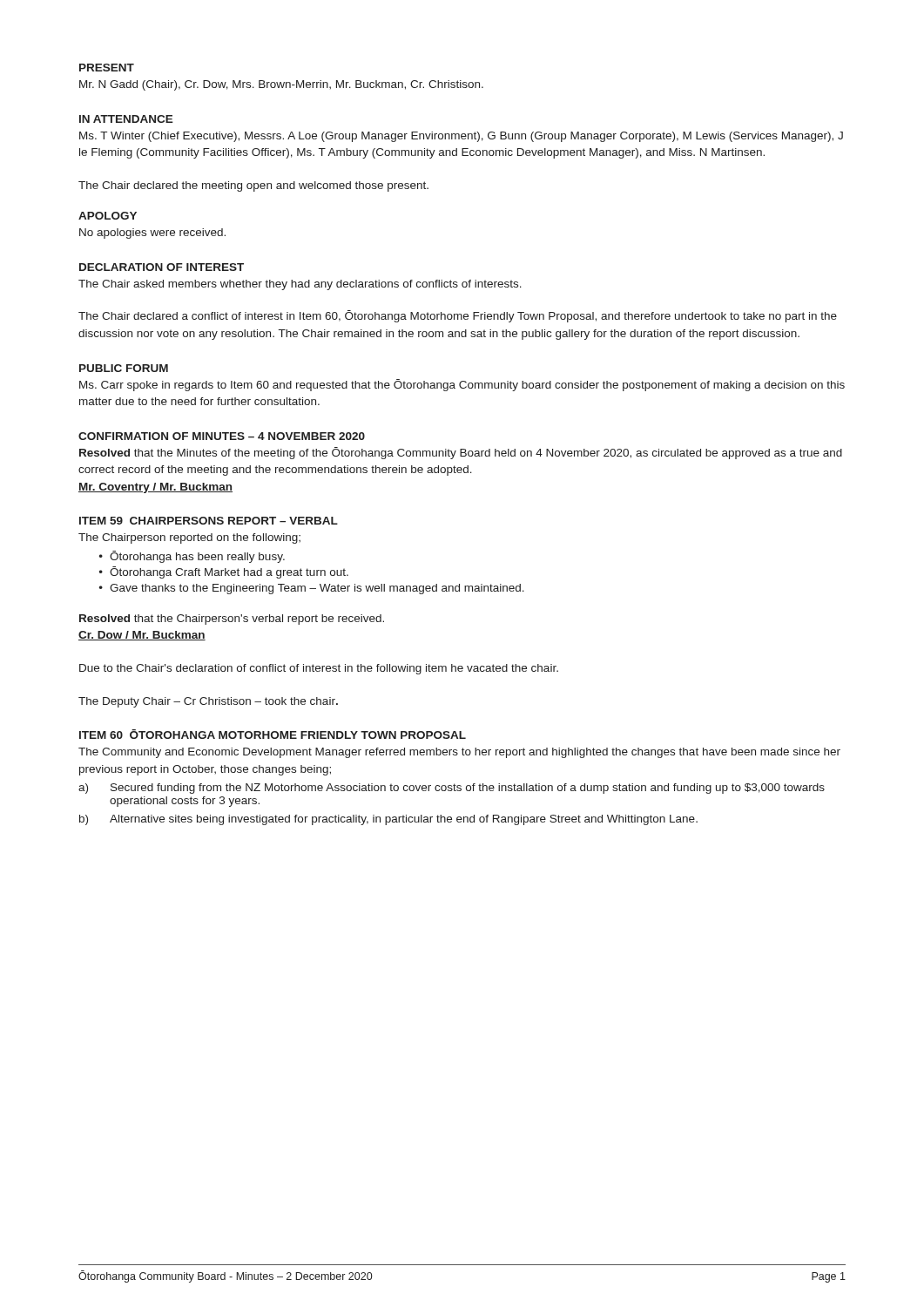This screenshot has height=1307, width=924.
Task: Click on the text block that reads "The Deputy Chair – Cr Christison"
Action: (x=208, y=702)
